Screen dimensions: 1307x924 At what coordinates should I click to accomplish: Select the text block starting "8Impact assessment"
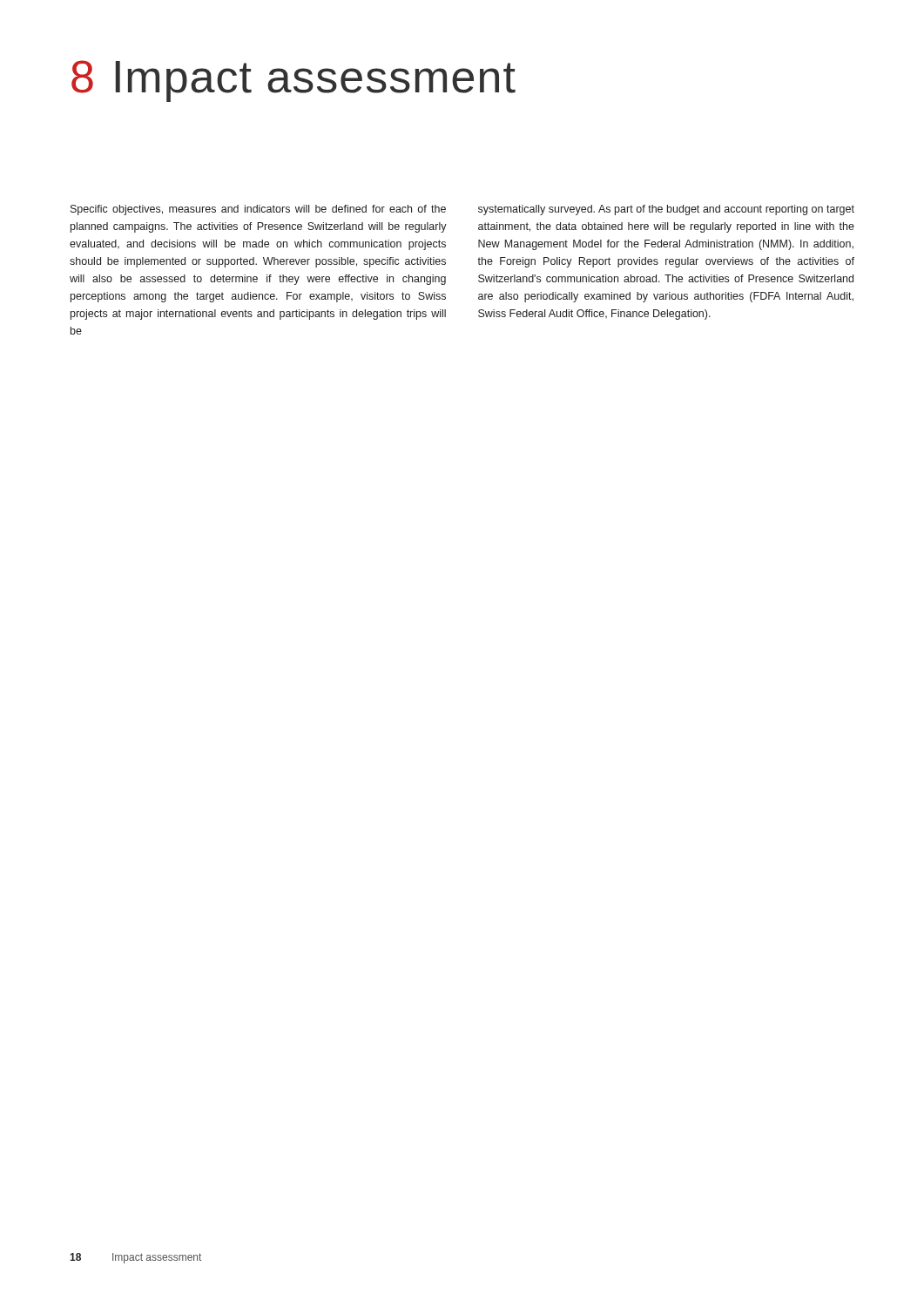pos(462,77)
